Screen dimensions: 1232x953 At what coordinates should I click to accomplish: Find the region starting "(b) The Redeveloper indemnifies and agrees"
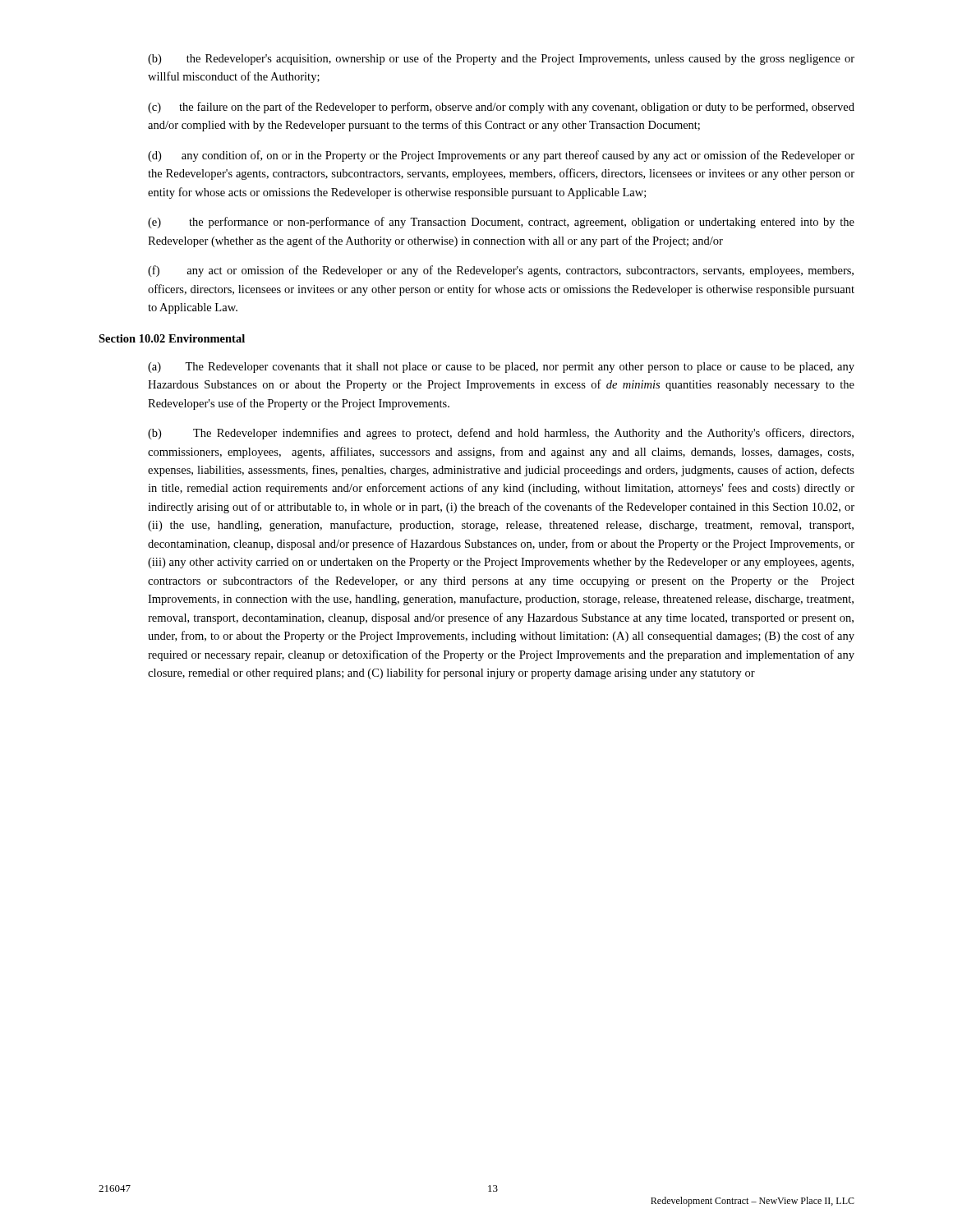coord(501,553)
